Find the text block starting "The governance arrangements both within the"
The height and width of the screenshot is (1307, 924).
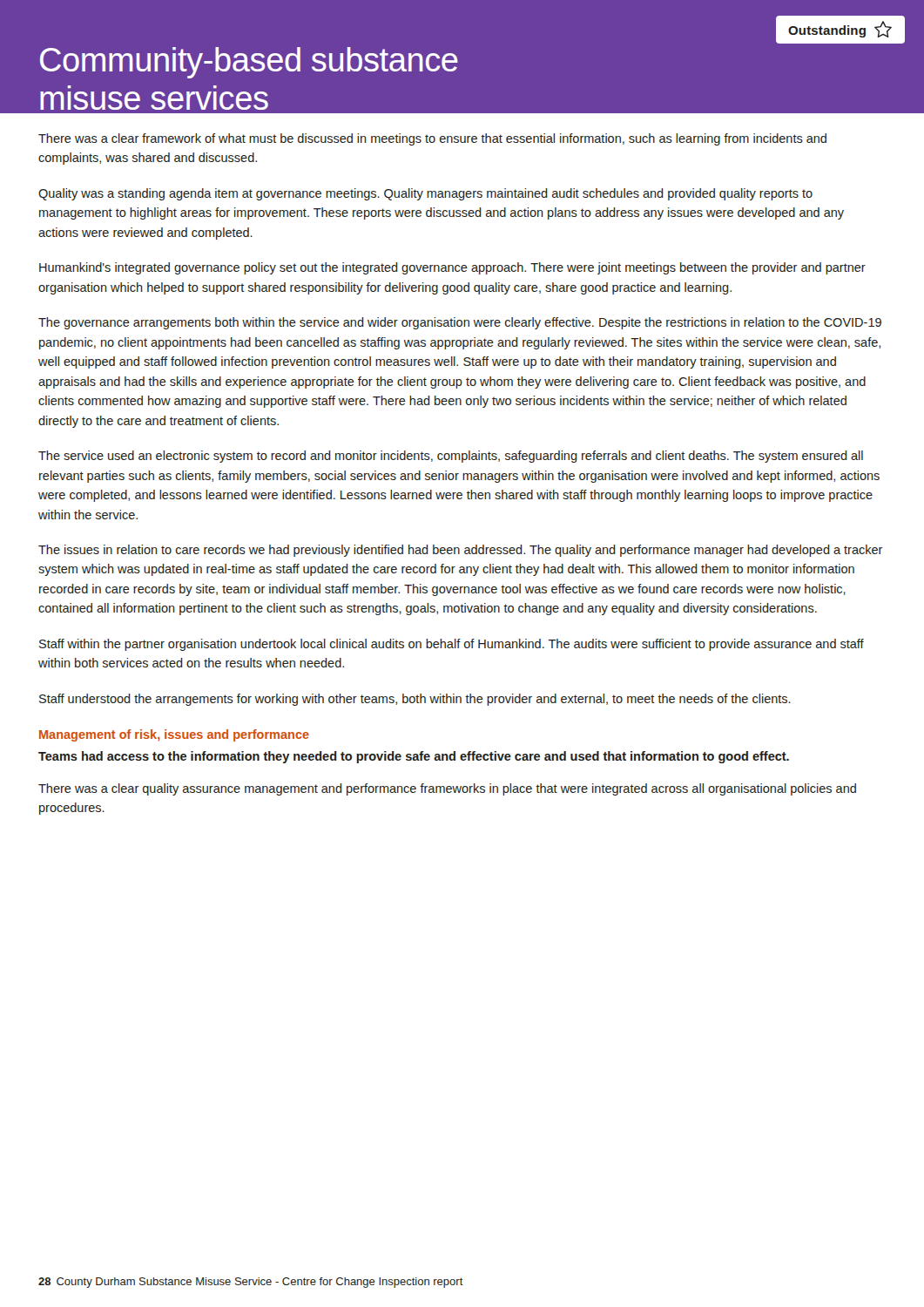tap(461, 372)
